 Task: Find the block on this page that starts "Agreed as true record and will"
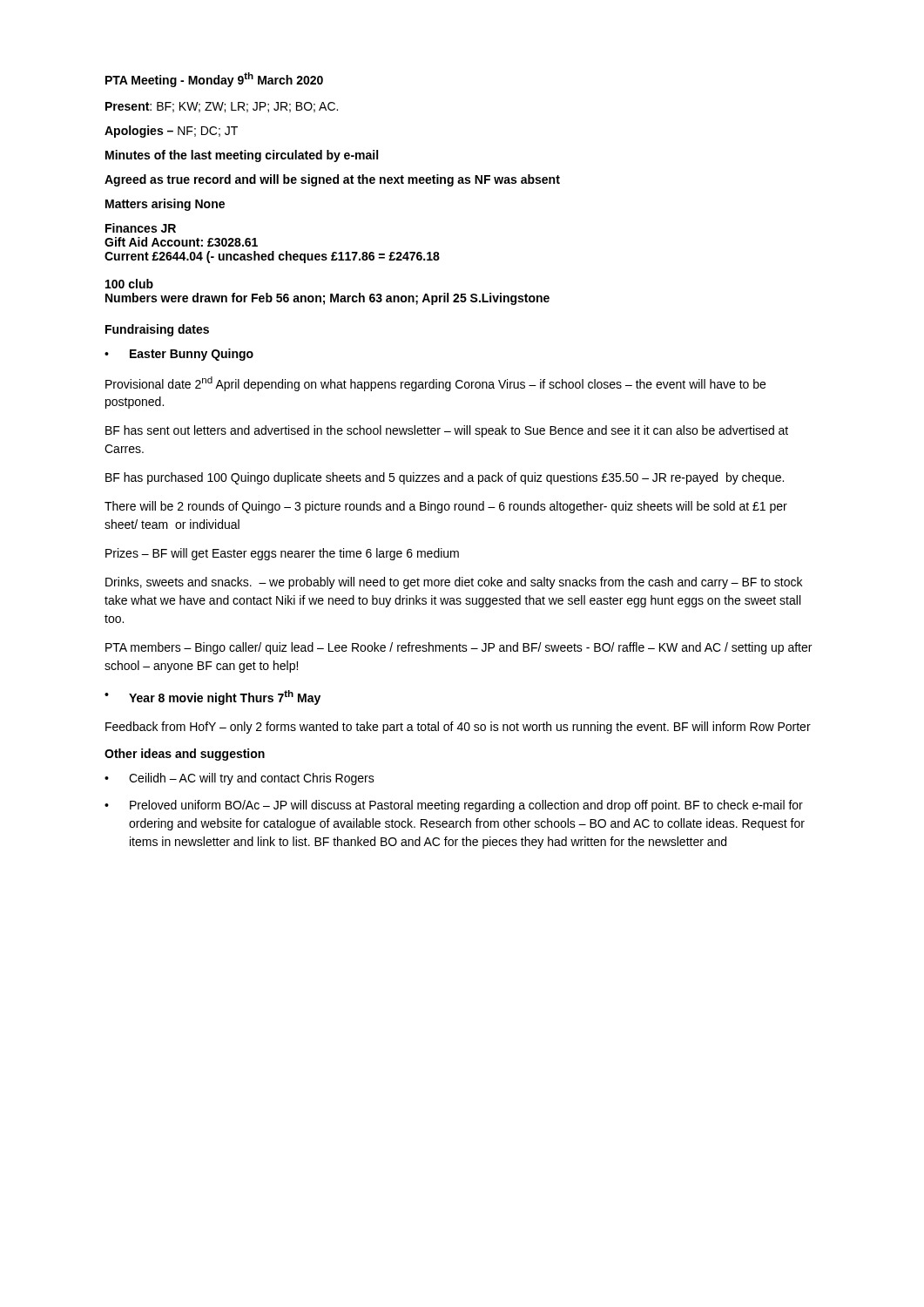(332, 179)
